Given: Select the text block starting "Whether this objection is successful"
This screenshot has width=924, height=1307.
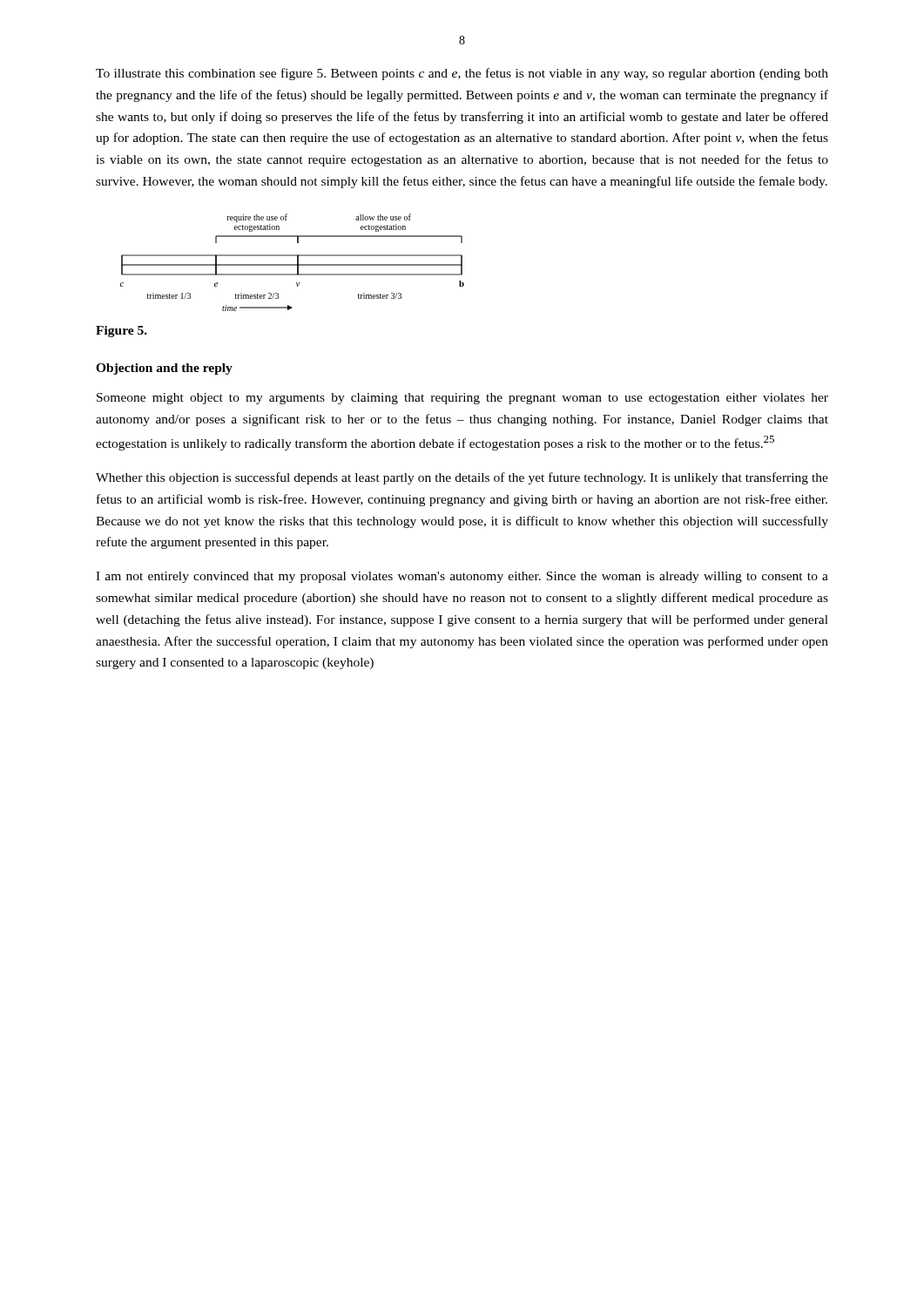Looking at the screenshot, I should (462, 510).
